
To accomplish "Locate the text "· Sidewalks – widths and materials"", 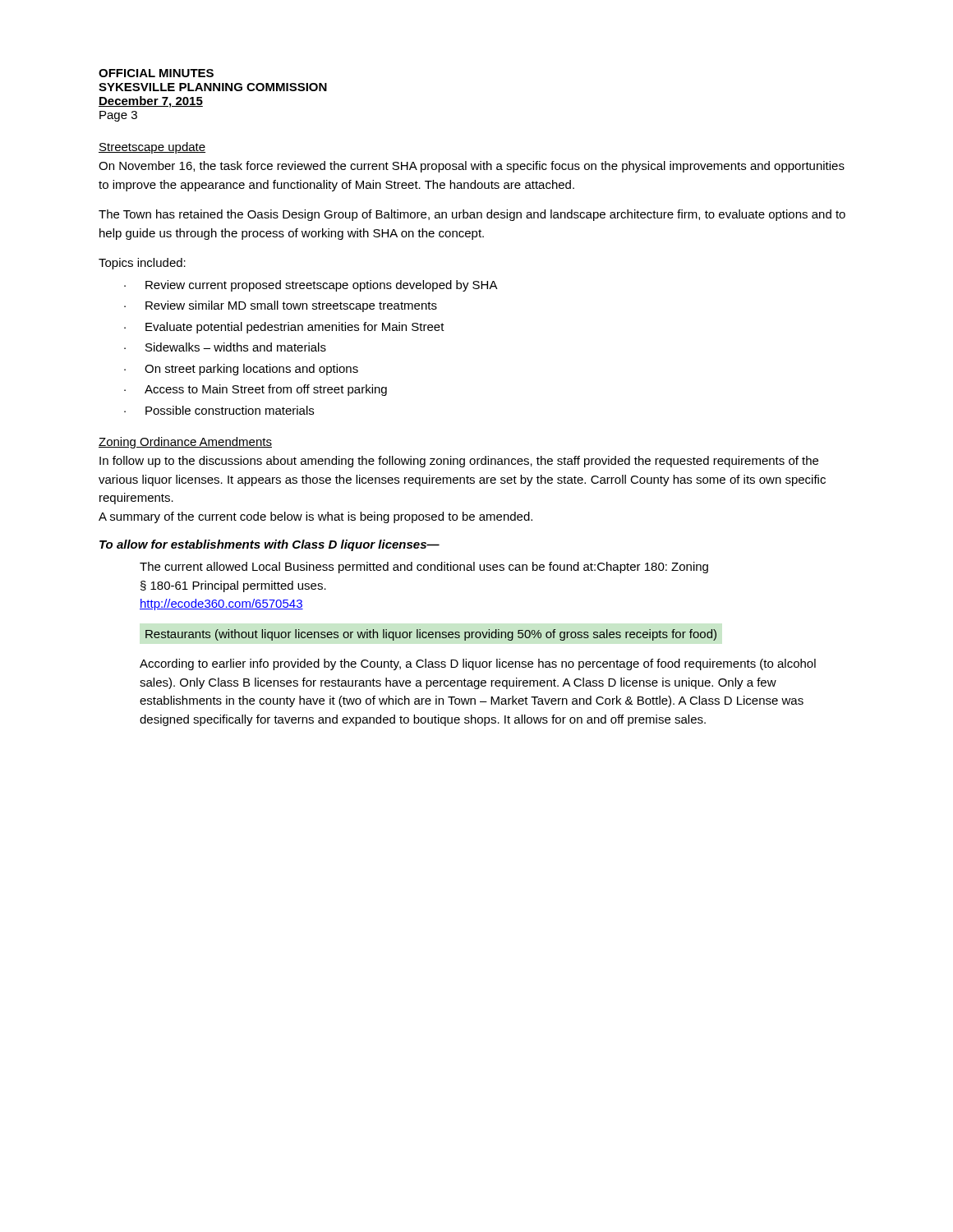I will 225,348.
